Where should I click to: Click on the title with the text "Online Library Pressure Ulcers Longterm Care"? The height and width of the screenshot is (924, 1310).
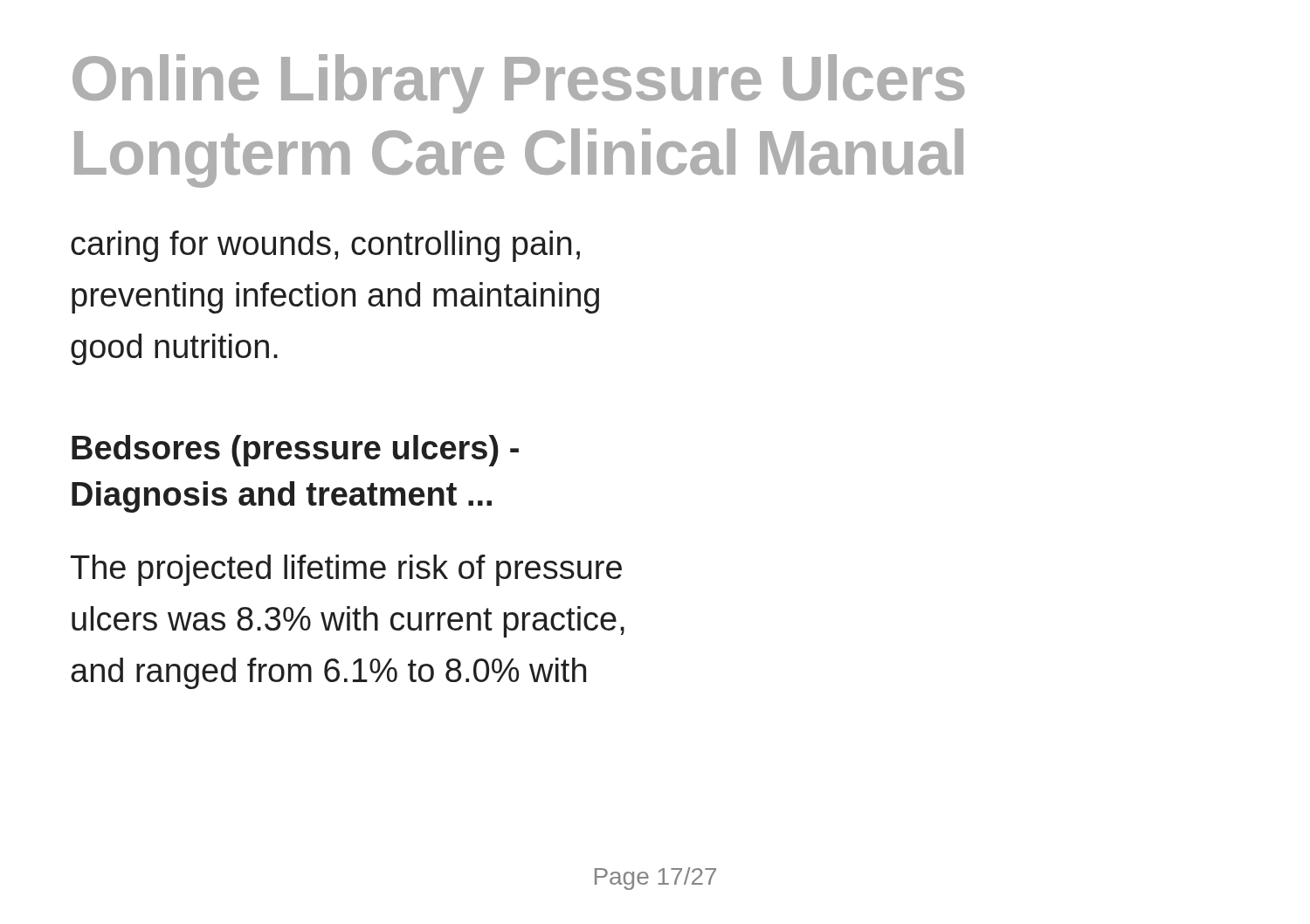tap(518, 116)
